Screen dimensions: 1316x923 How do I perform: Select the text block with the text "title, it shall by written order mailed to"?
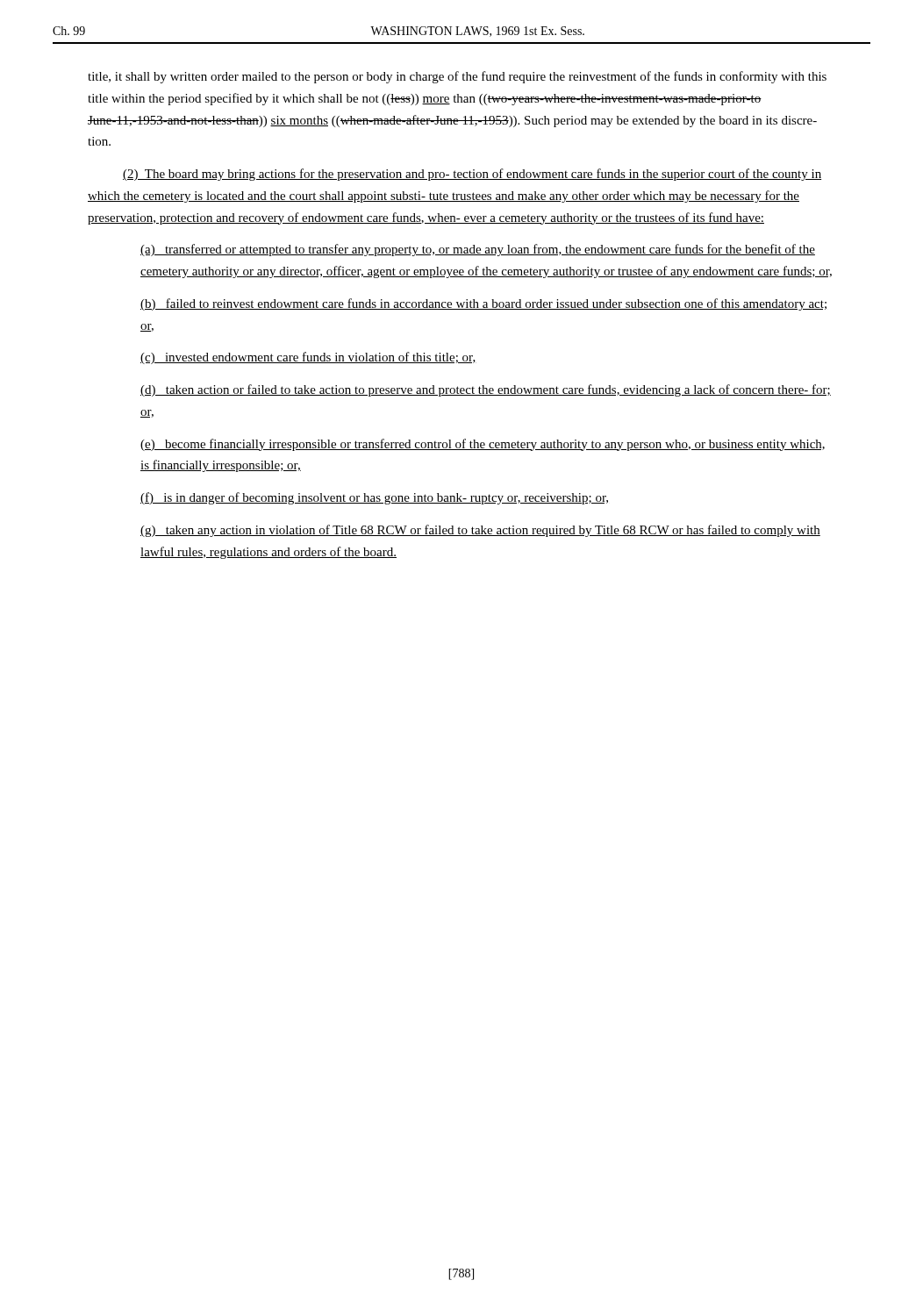(x=457, y=109)
